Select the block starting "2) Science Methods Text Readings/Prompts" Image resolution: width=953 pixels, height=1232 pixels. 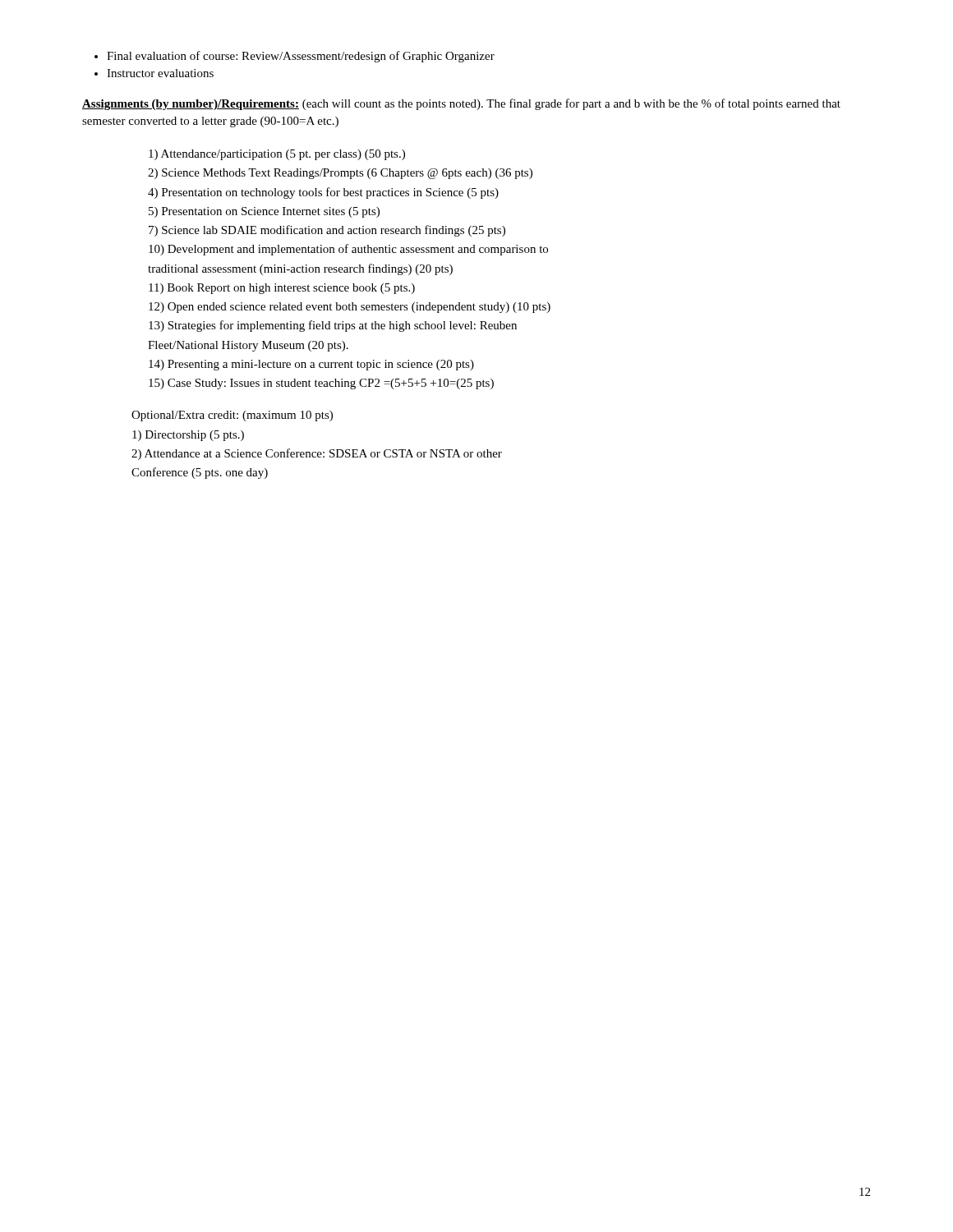pos(509,173)
